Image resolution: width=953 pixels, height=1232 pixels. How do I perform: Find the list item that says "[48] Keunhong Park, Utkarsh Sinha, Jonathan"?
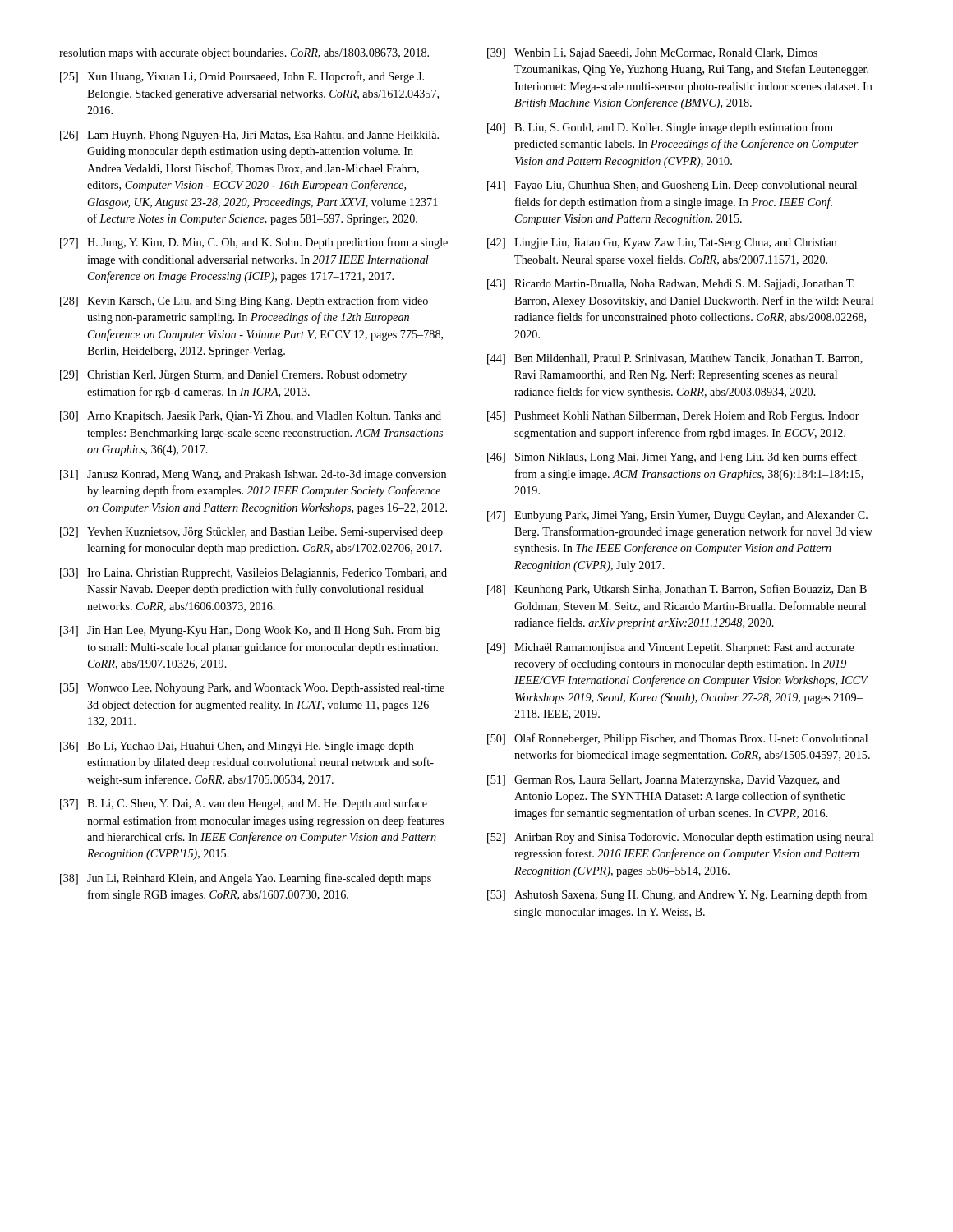pos(681,606)
